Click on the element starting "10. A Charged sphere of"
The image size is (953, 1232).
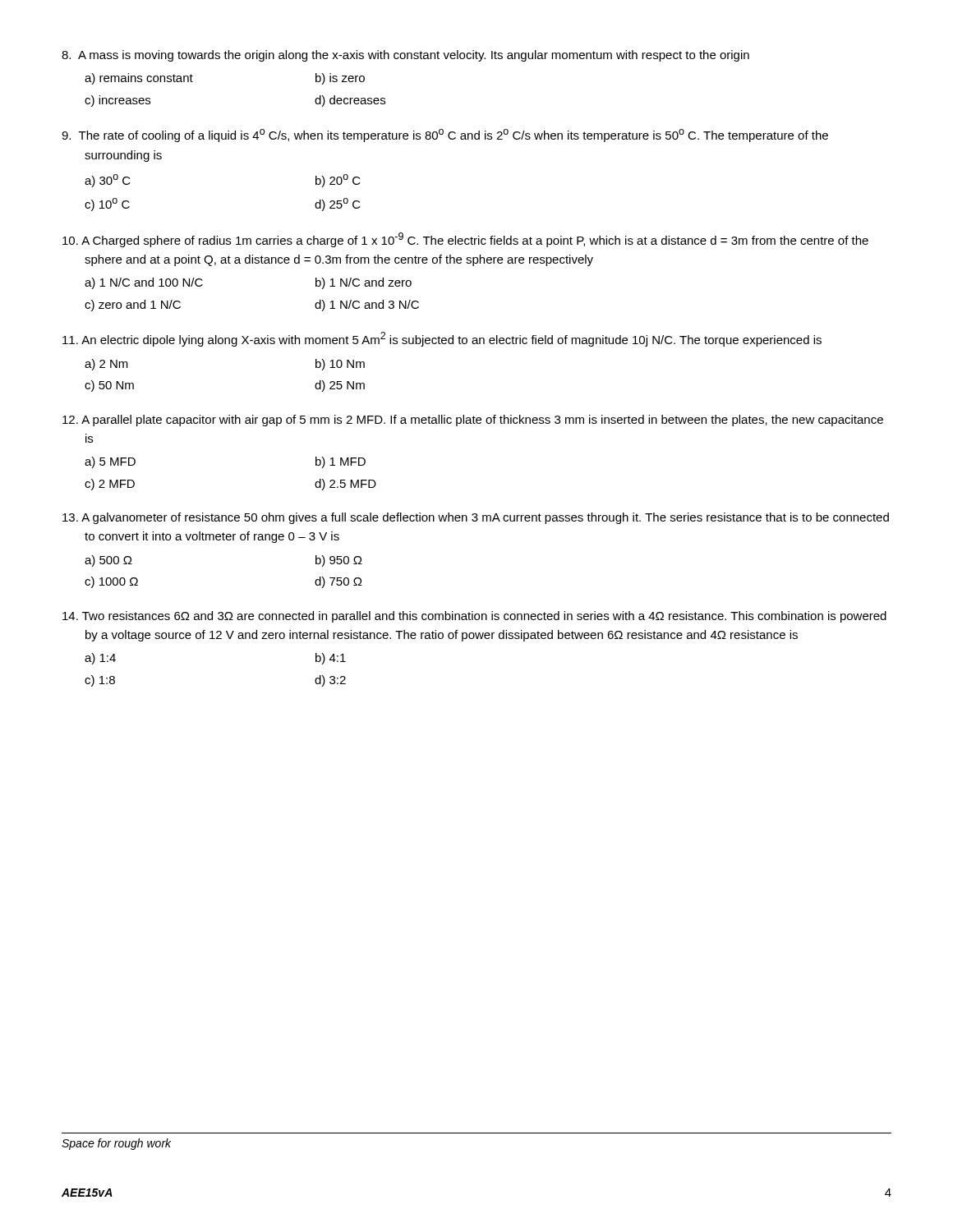[476, 271]
